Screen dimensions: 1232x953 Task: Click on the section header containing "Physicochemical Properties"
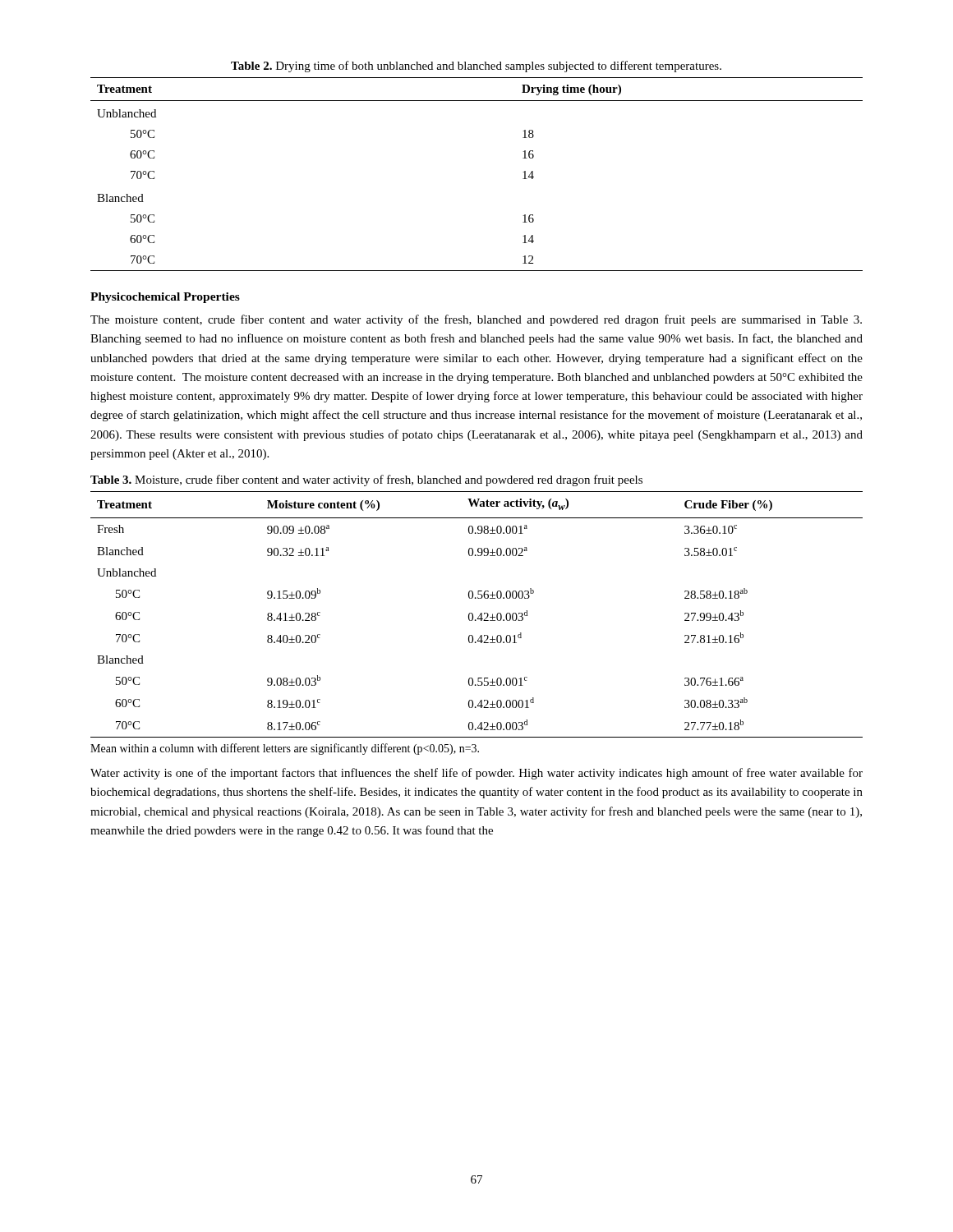[x=165, y=296]
